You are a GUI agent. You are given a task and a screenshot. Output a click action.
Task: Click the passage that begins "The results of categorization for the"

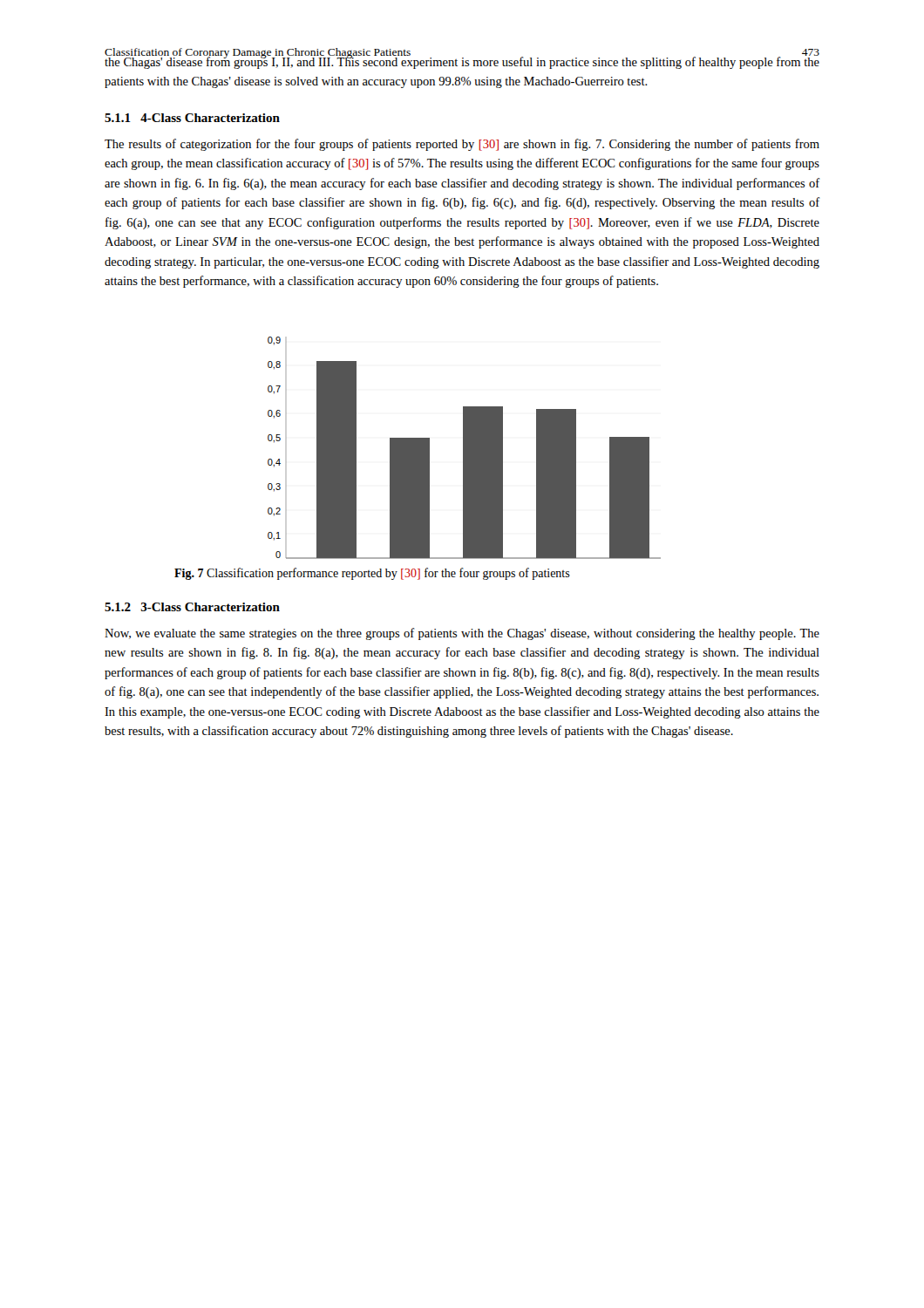462,212
